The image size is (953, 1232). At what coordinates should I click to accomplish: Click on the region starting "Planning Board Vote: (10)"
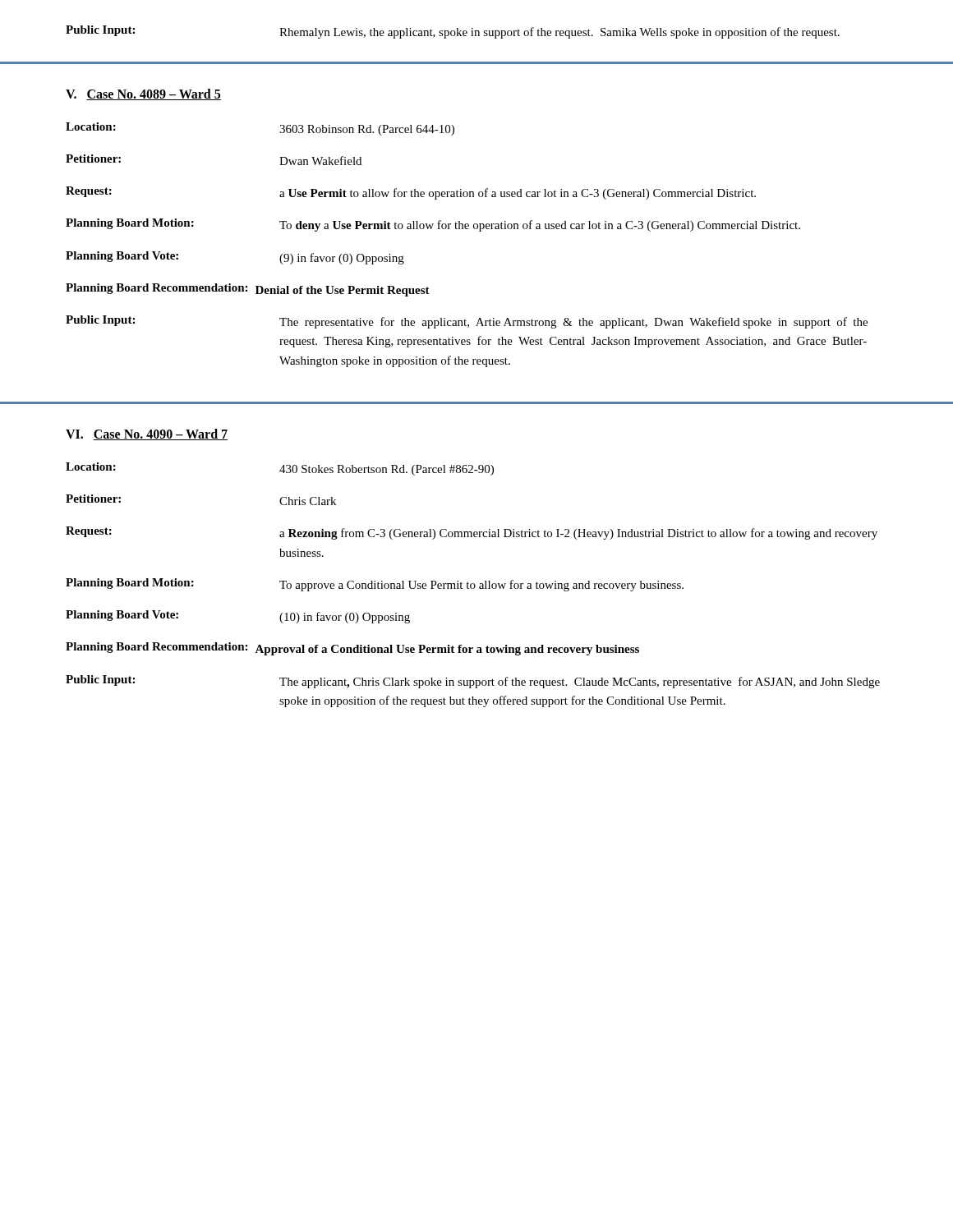119,616
